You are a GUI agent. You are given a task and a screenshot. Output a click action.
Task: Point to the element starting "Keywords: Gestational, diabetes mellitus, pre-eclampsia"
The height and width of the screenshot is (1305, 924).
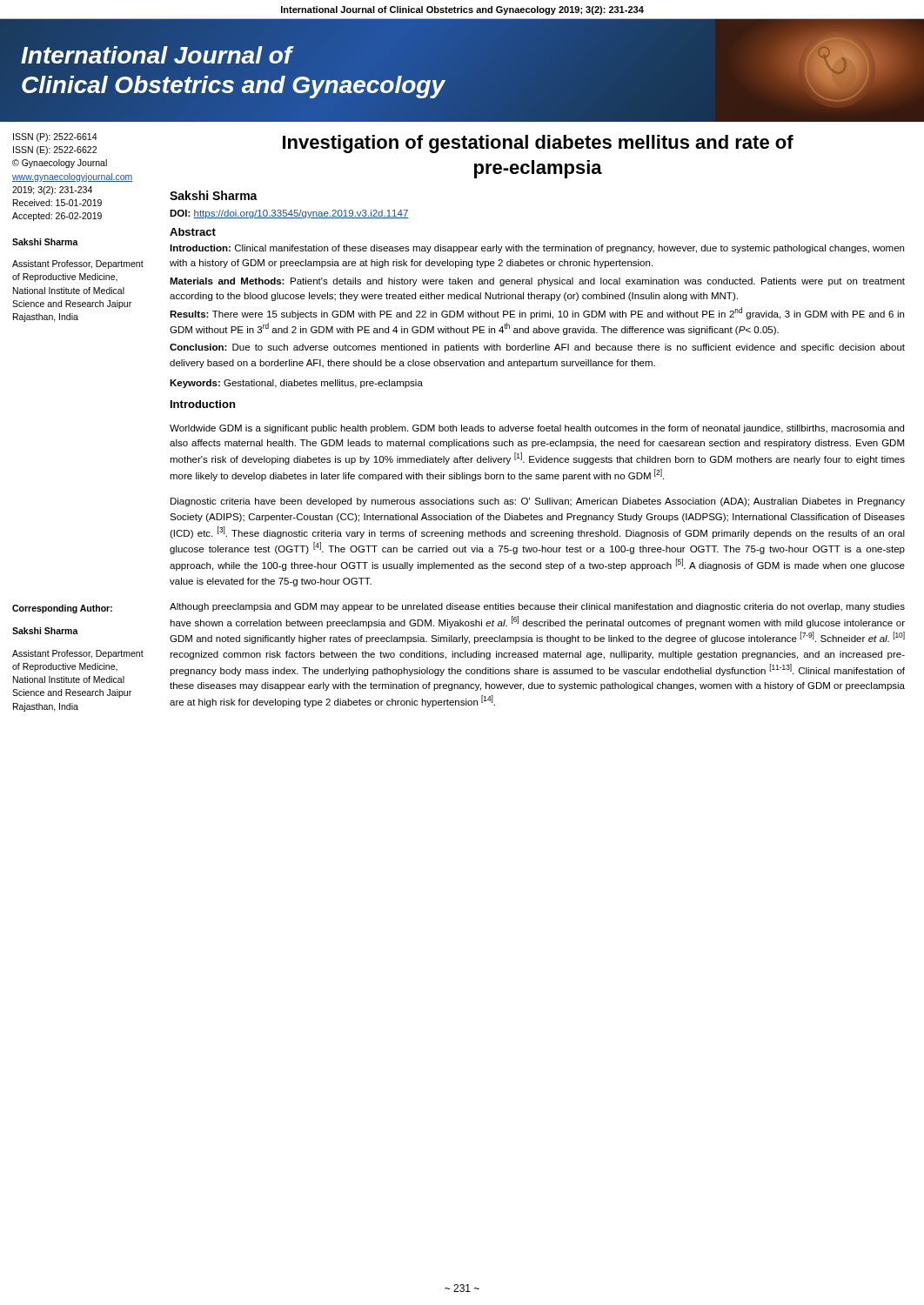pyautogui.click(x=296, y=383)
